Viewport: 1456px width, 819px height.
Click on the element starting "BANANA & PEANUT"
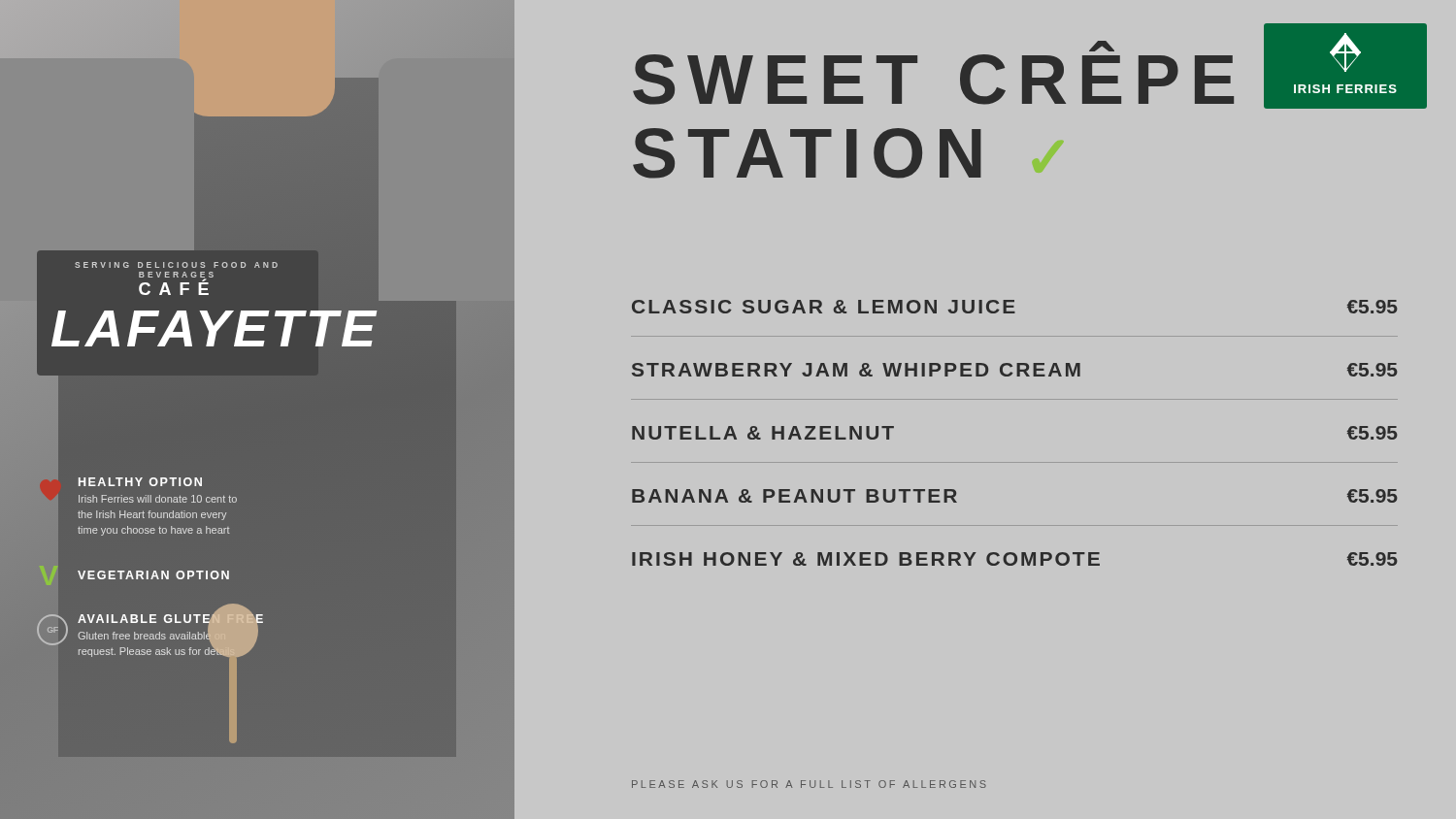(x=802, y=495)
